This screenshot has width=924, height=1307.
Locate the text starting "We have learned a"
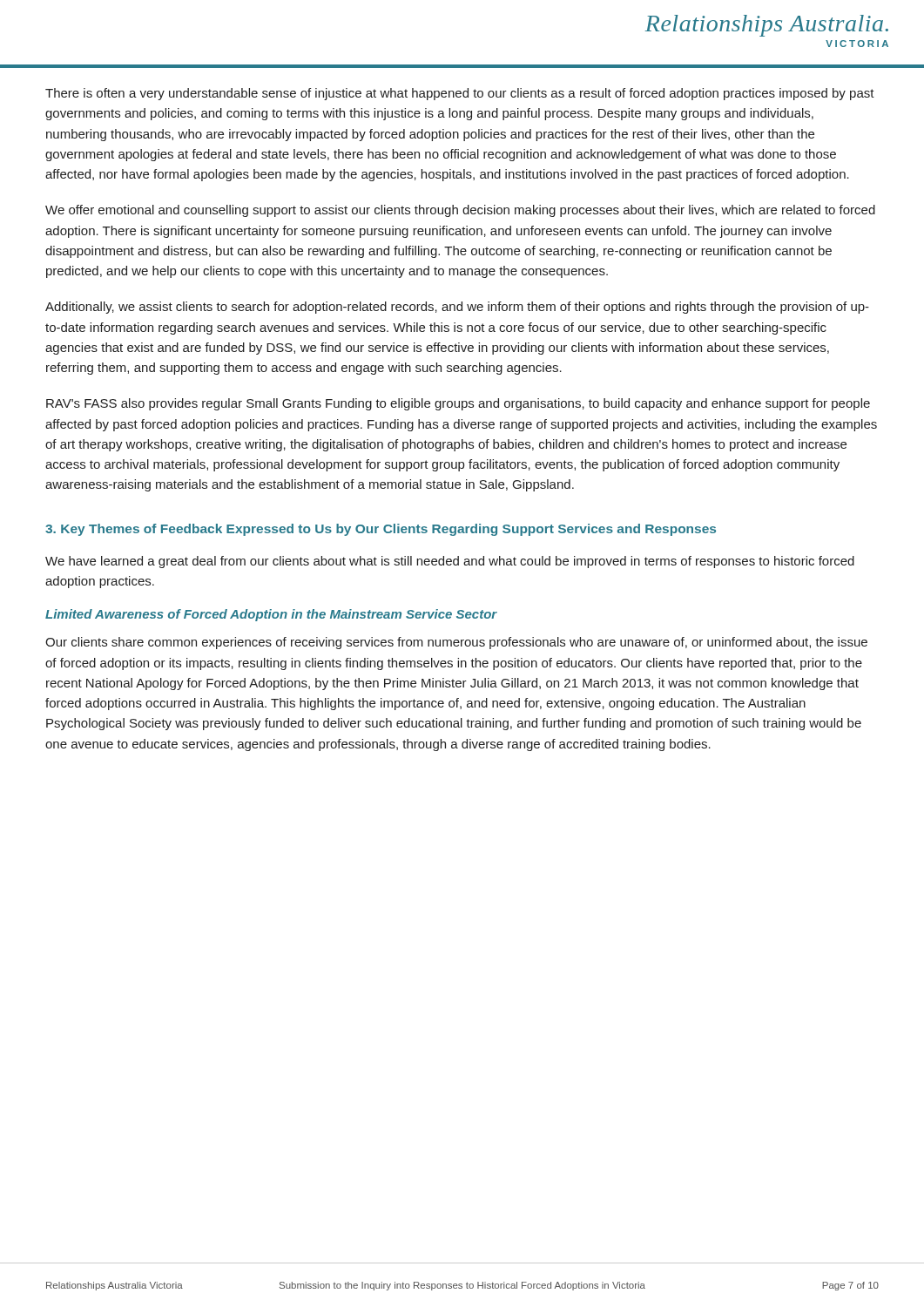click(450, 571)
